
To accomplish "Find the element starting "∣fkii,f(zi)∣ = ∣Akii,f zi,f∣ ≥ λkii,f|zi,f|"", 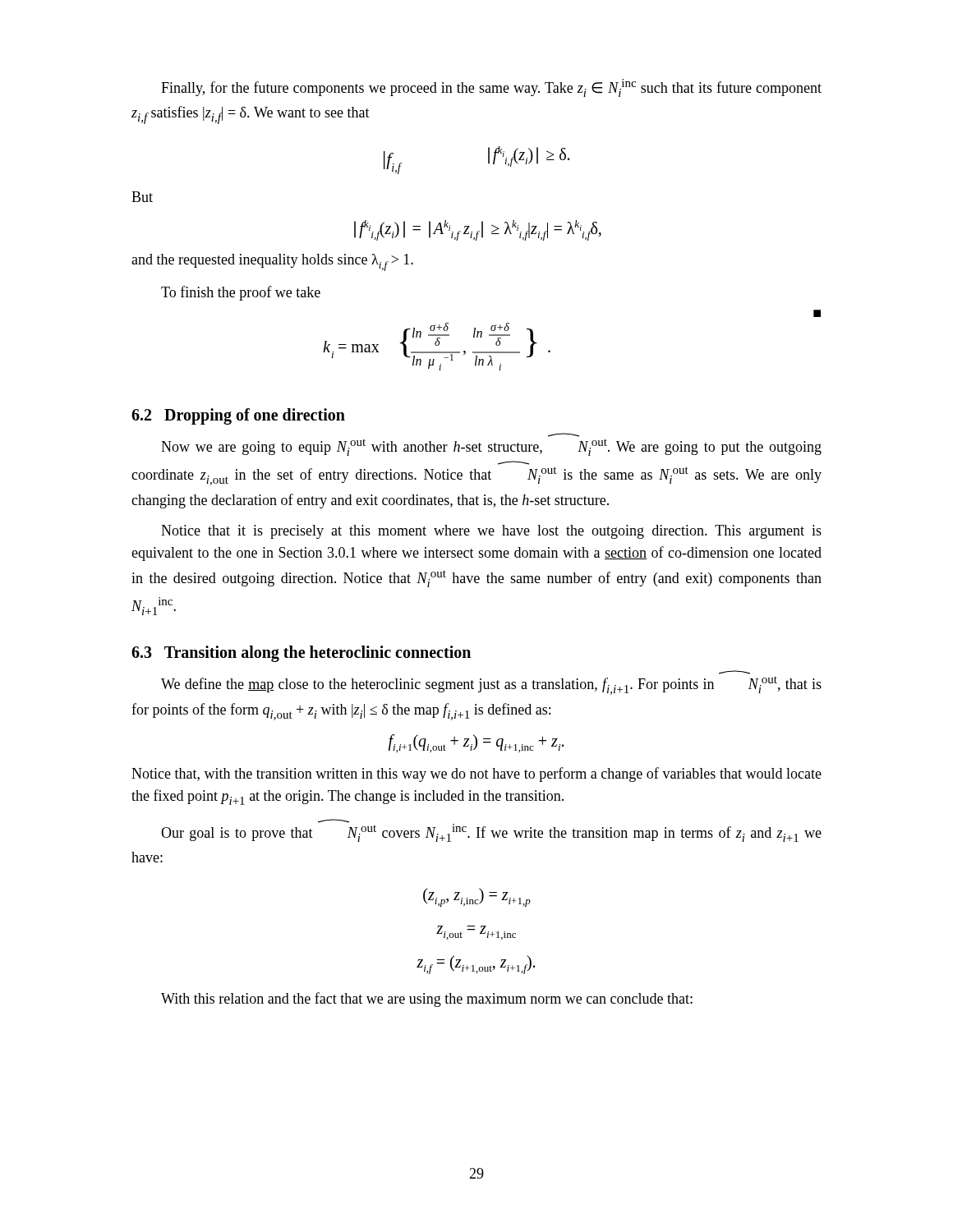I will coord(476,229).
